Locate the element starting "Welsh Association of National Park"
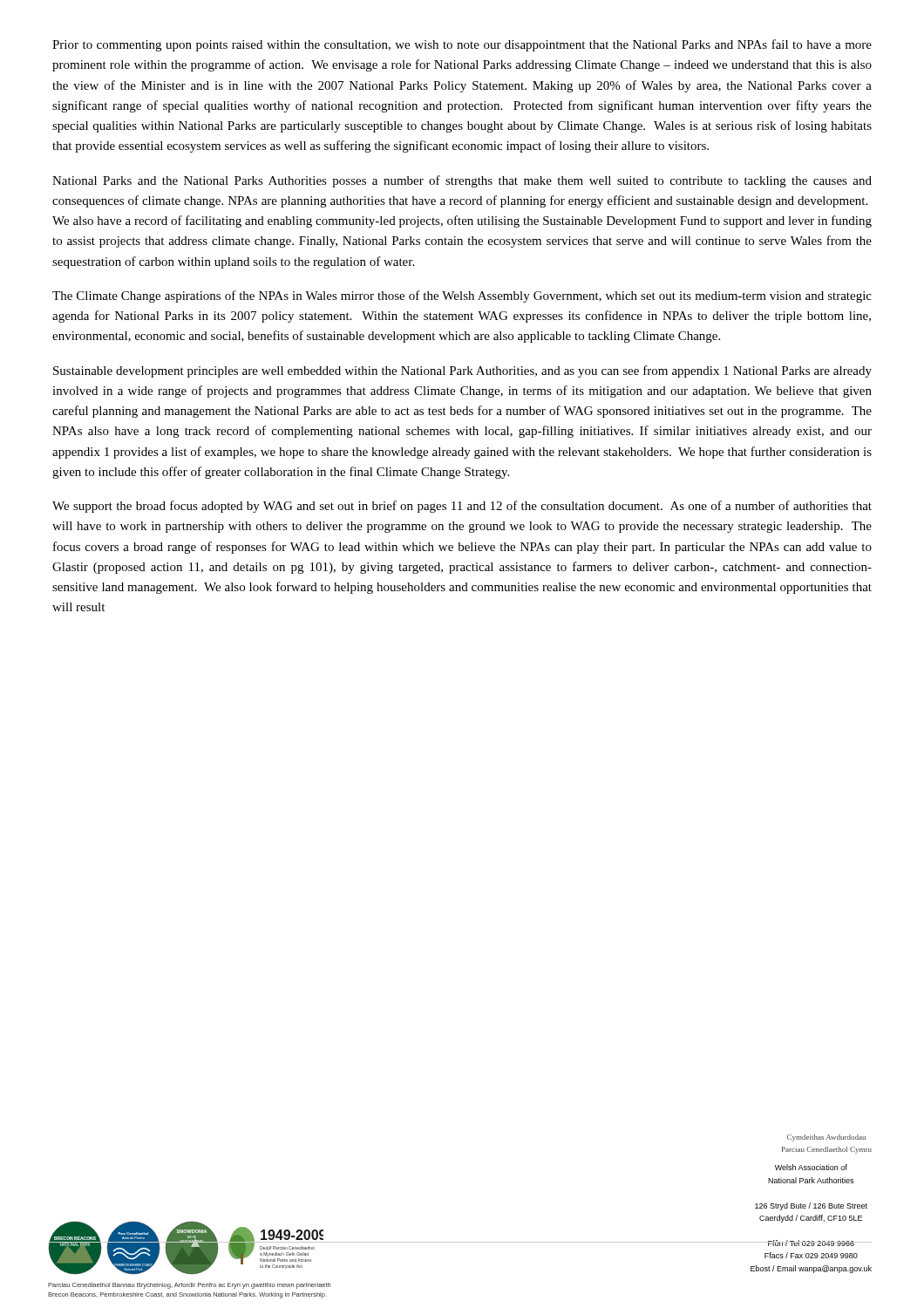 coord(811,1218)
